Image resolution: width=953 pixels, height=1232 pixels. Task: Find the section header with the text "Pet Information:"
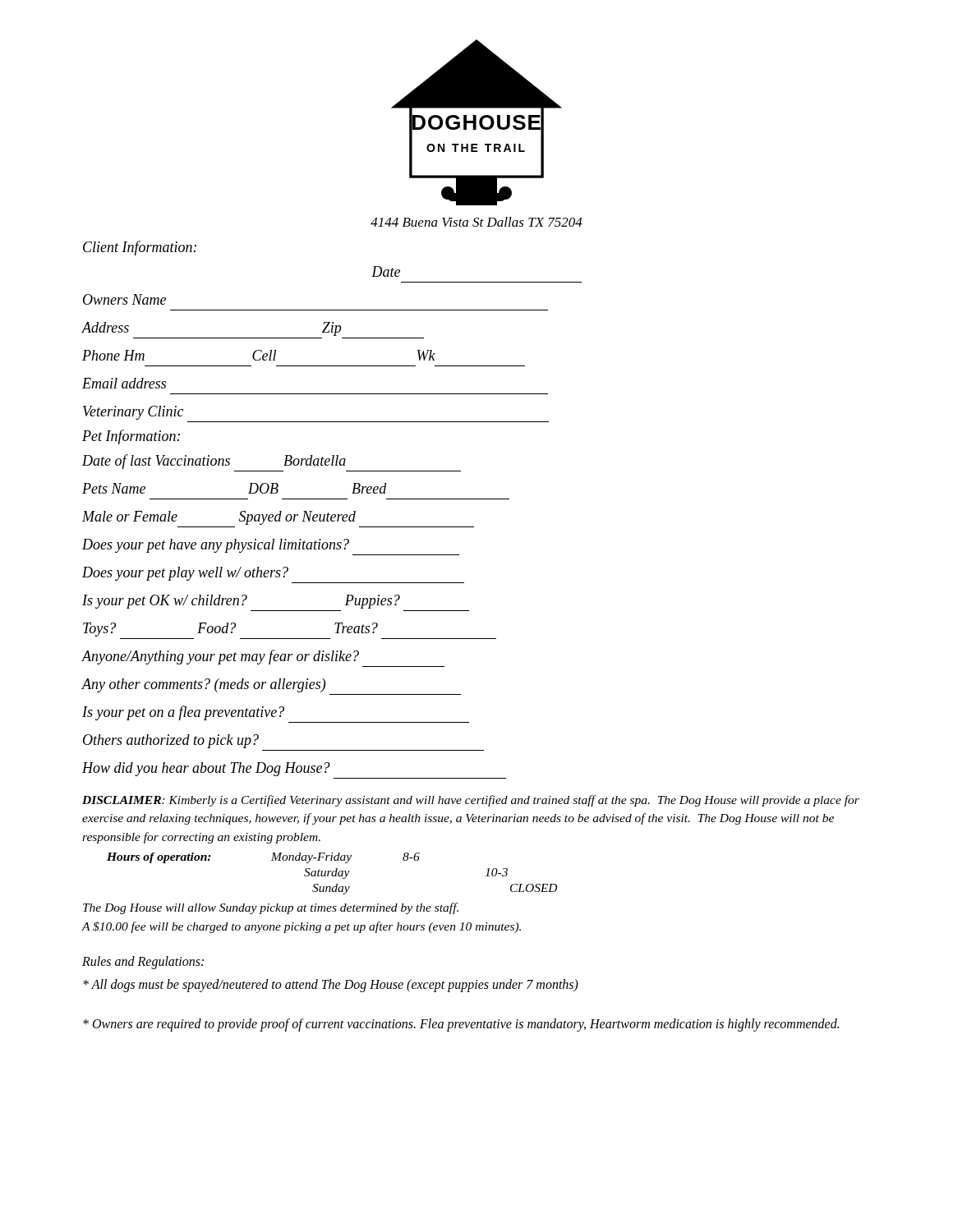(132, 436)
